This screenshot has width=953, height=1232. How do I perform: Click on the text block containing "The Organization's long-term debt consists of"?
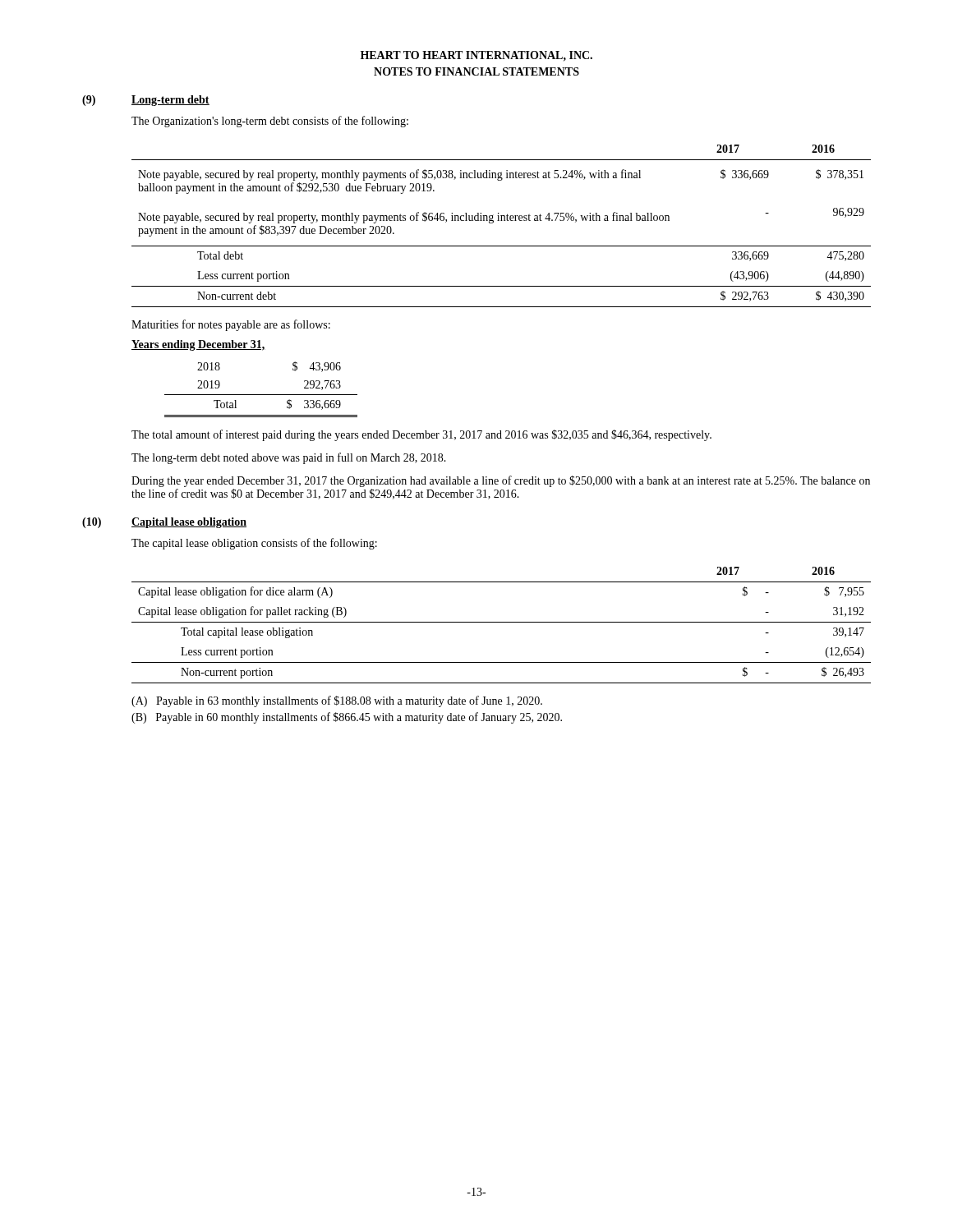pos(270,121)
